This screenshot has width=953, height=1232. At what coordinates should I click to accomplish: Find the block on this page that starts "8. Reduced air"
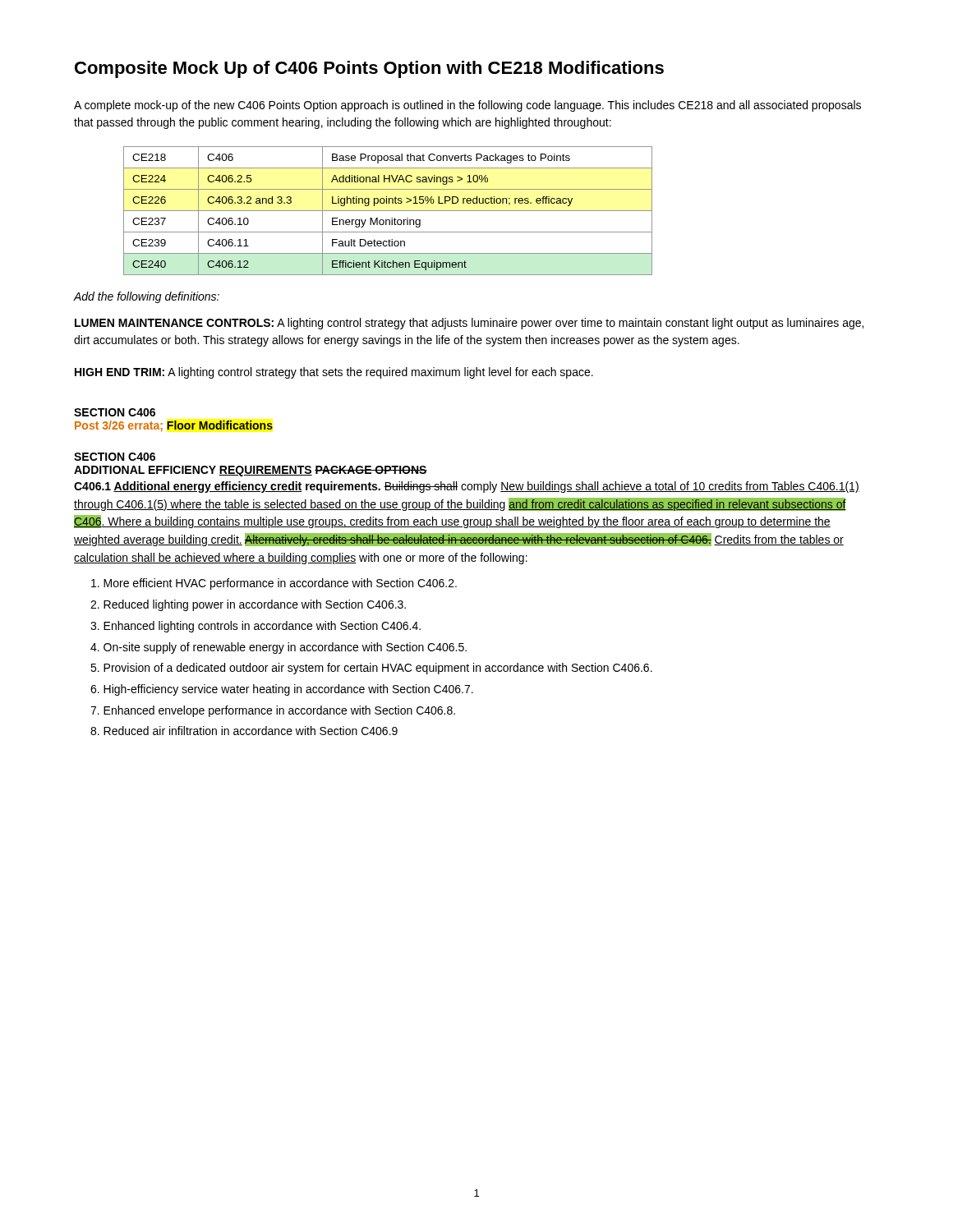click(x=244, y=731)
